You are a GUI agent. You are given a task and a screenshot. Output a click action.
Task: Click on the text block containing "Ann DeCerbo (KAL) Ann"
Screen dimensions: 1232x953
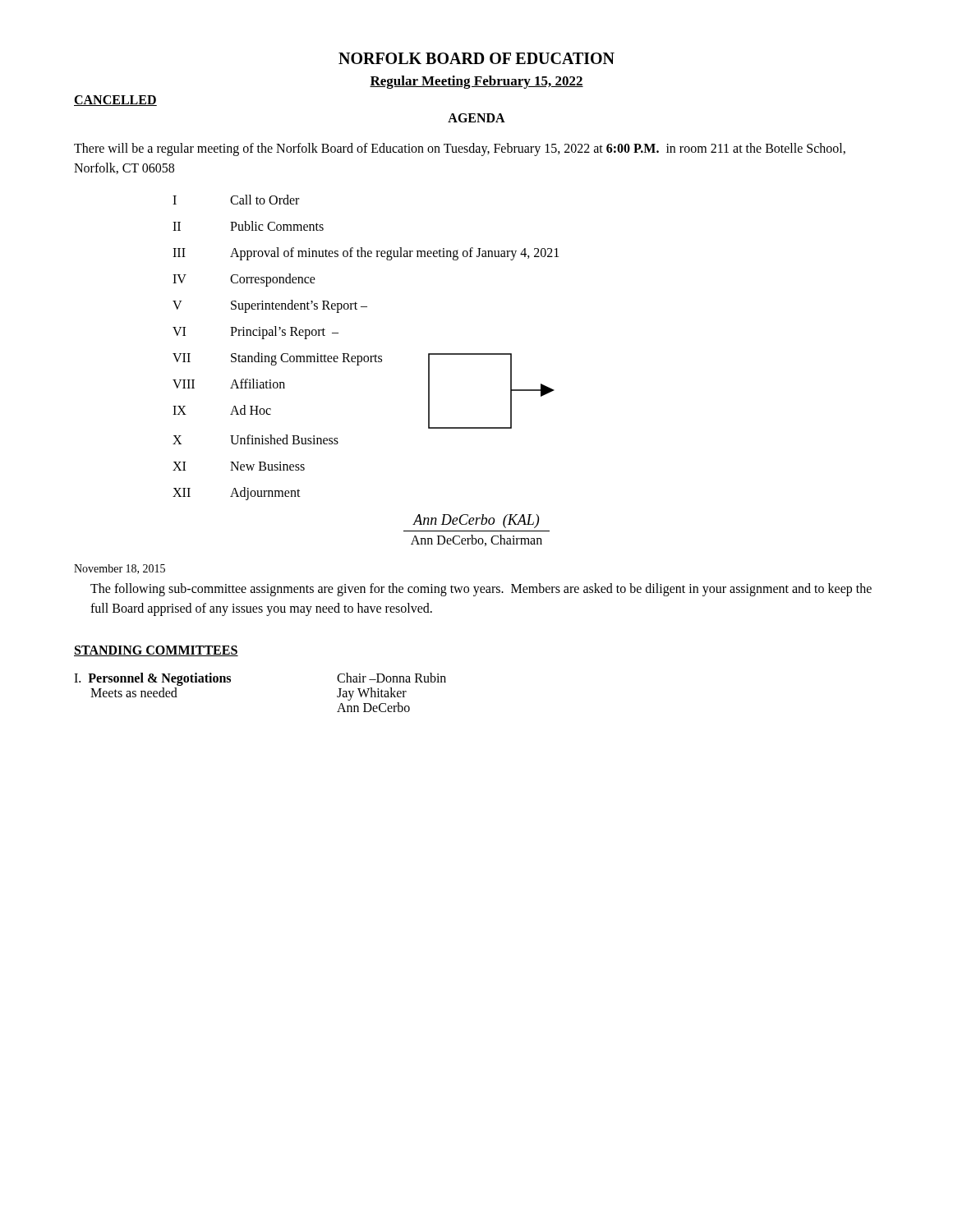pos(476,530)
